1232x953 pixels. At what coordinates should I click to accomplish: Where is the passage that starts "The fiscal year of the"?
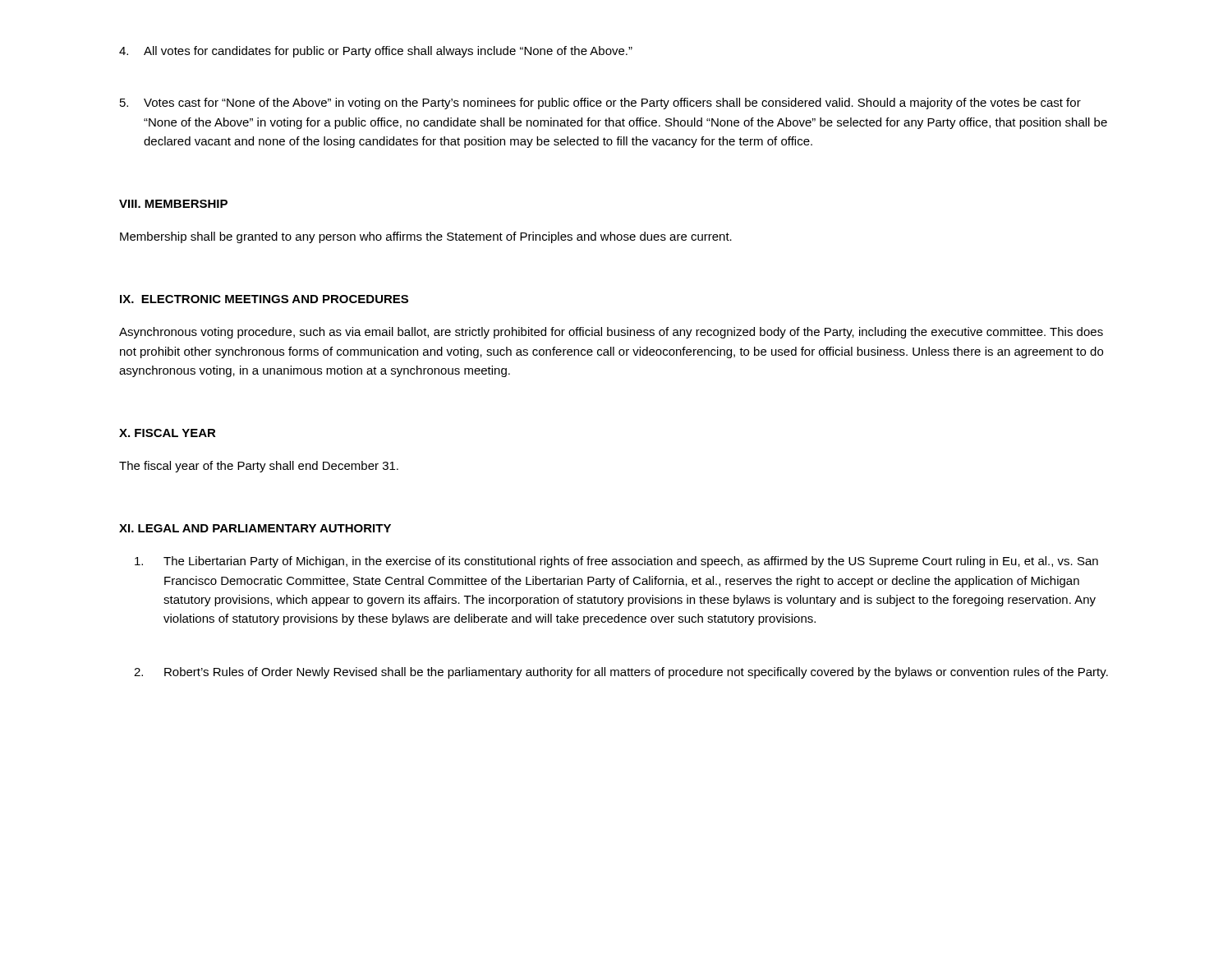259,465
